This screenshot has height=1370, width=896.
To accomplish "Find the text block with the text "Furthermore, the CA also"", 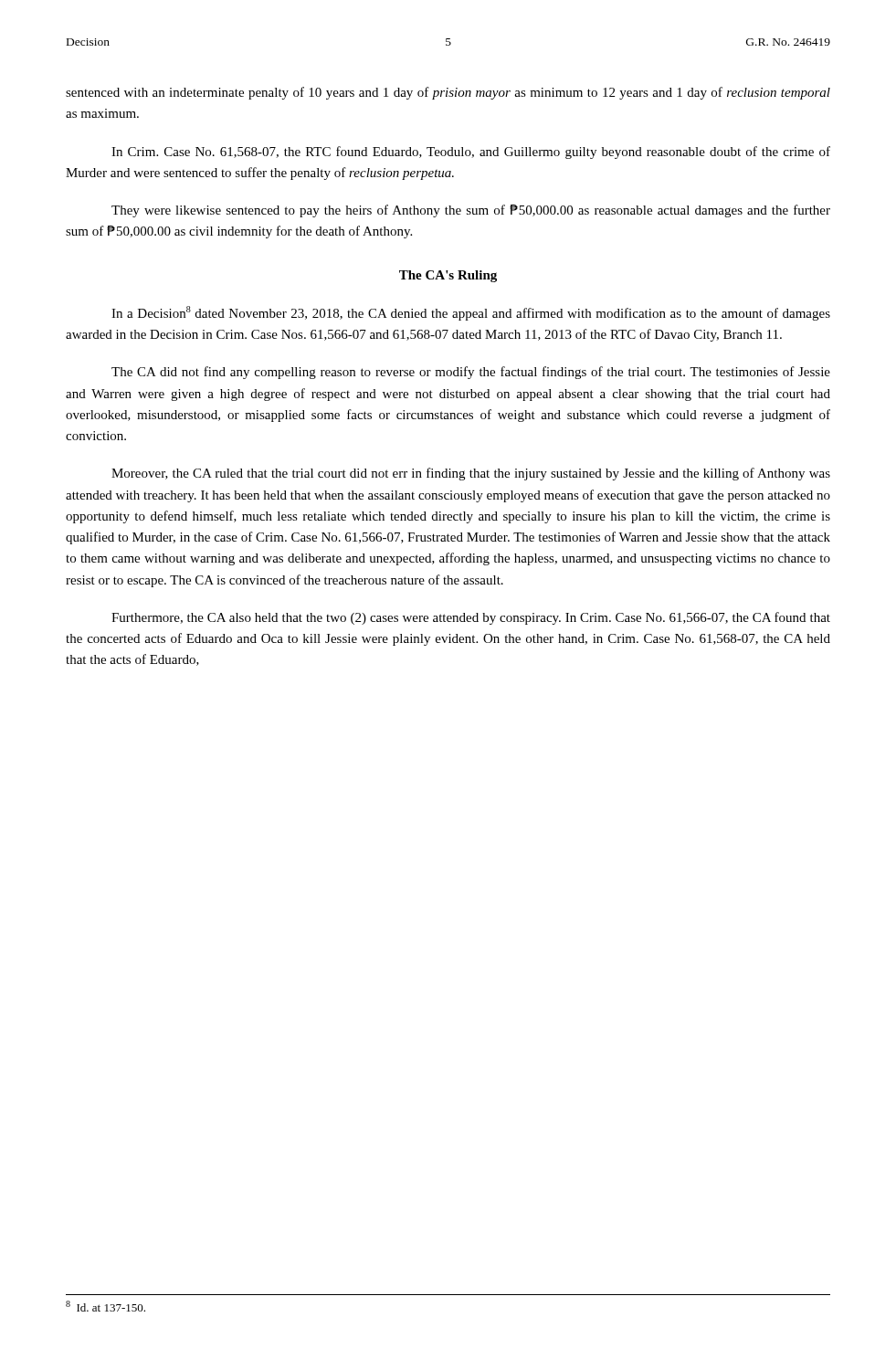I will tap(448, 638).
